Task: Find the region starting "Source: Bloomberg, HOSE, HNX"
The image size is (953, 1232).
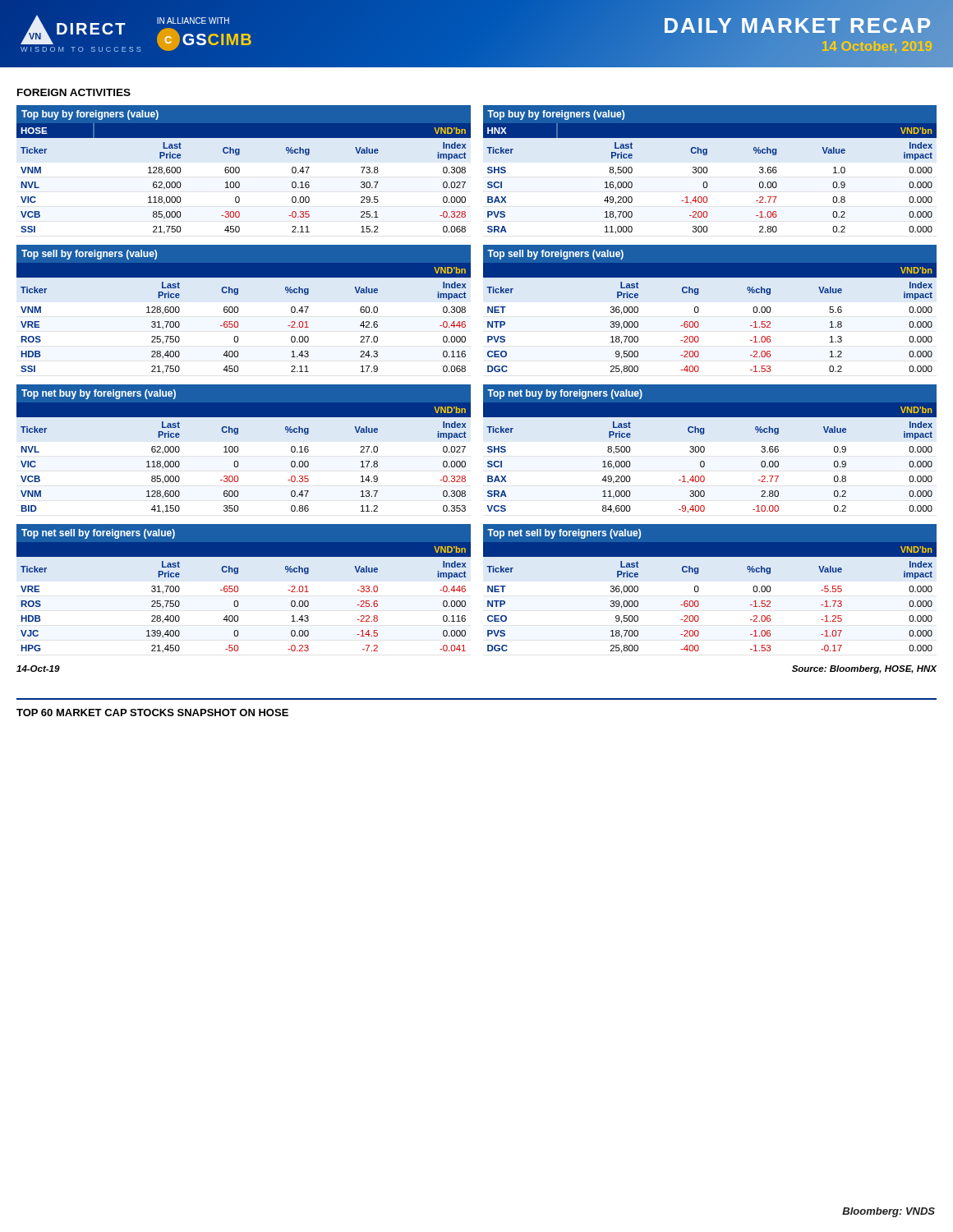Action: click(864, 669)
